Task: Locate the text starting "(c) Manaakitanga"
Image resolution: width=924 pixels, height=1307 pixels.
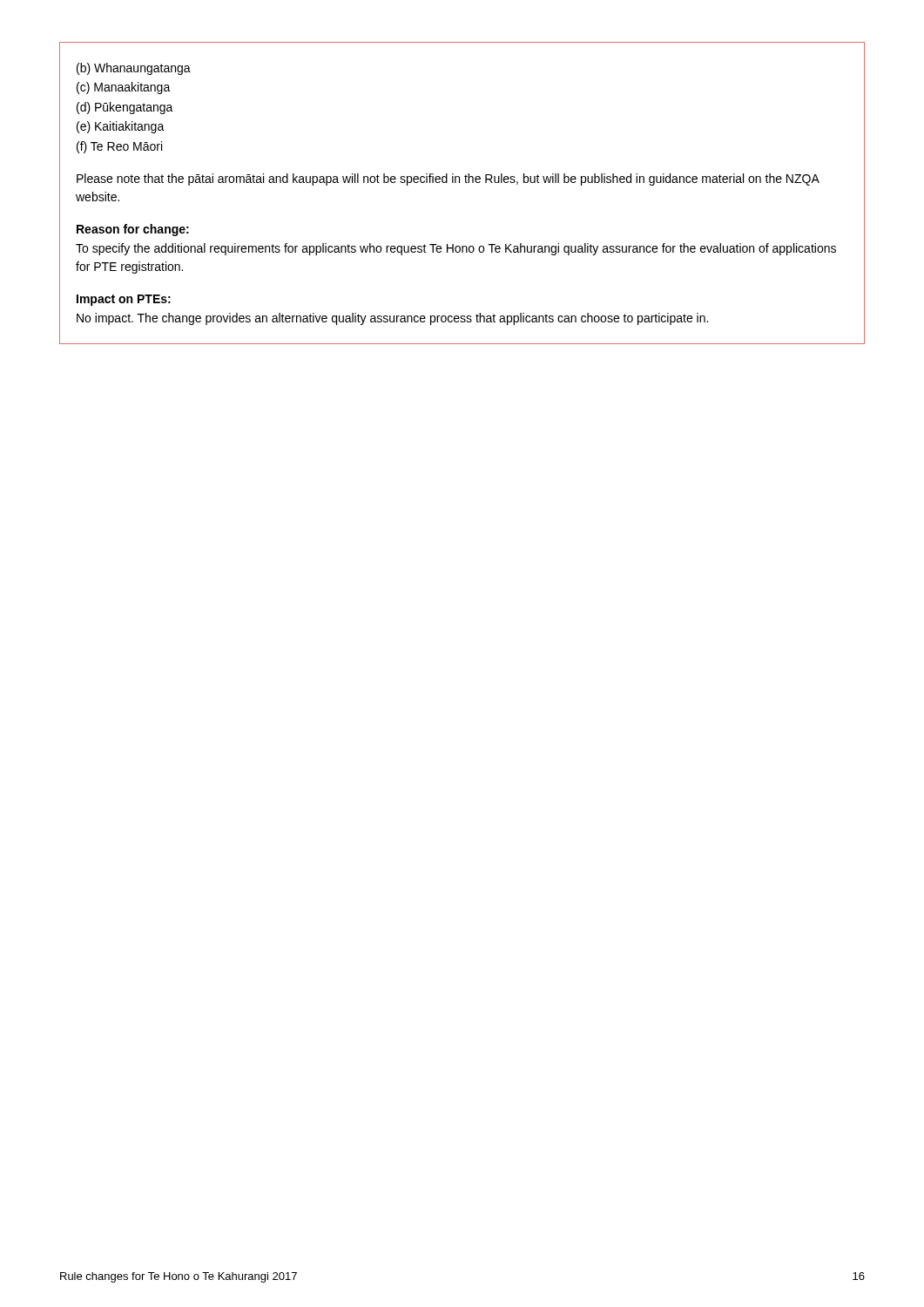Action: (x=123, y=88)
